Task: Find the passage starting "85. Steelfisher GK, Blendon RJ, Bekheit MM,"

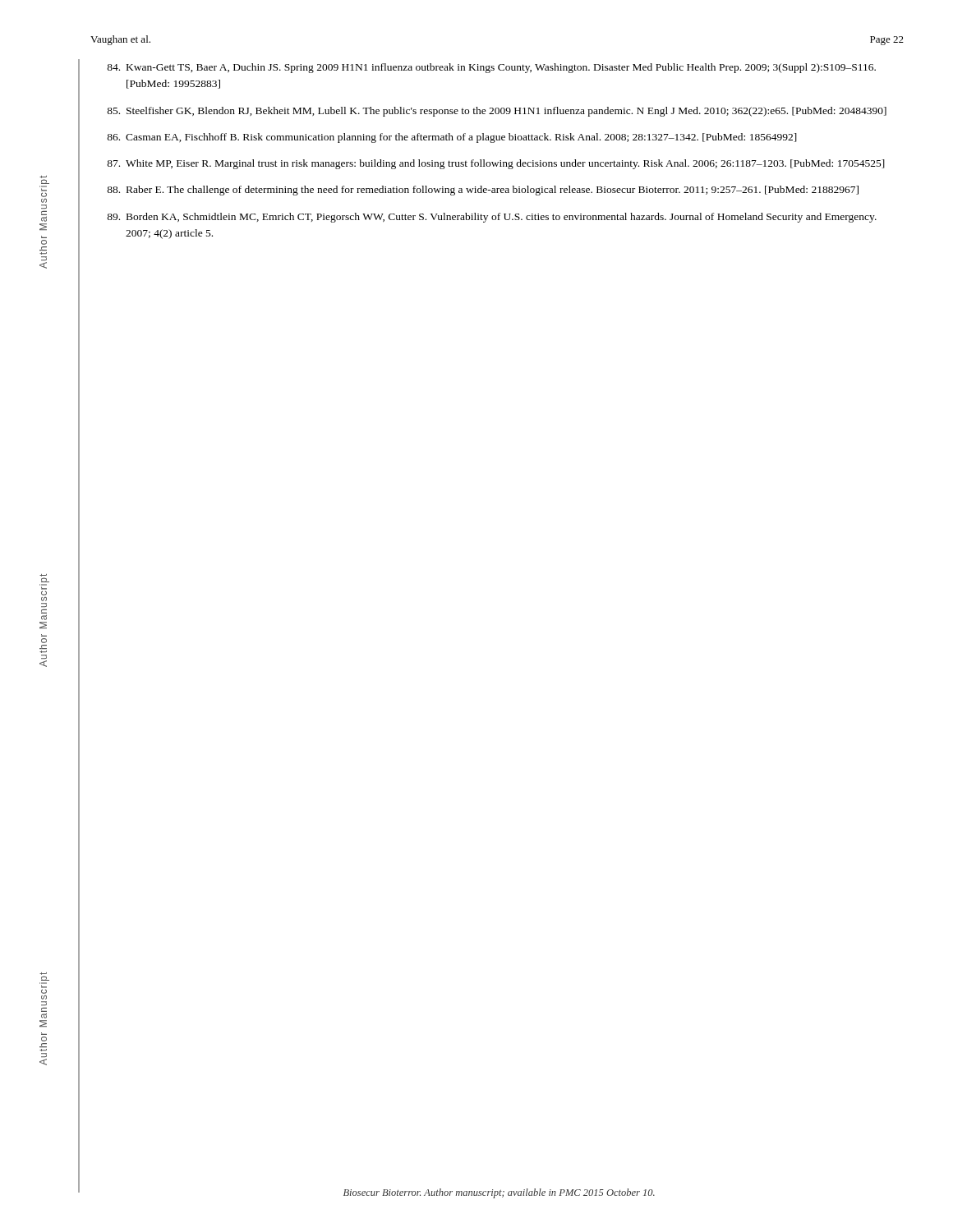Action: click(499, 111)
